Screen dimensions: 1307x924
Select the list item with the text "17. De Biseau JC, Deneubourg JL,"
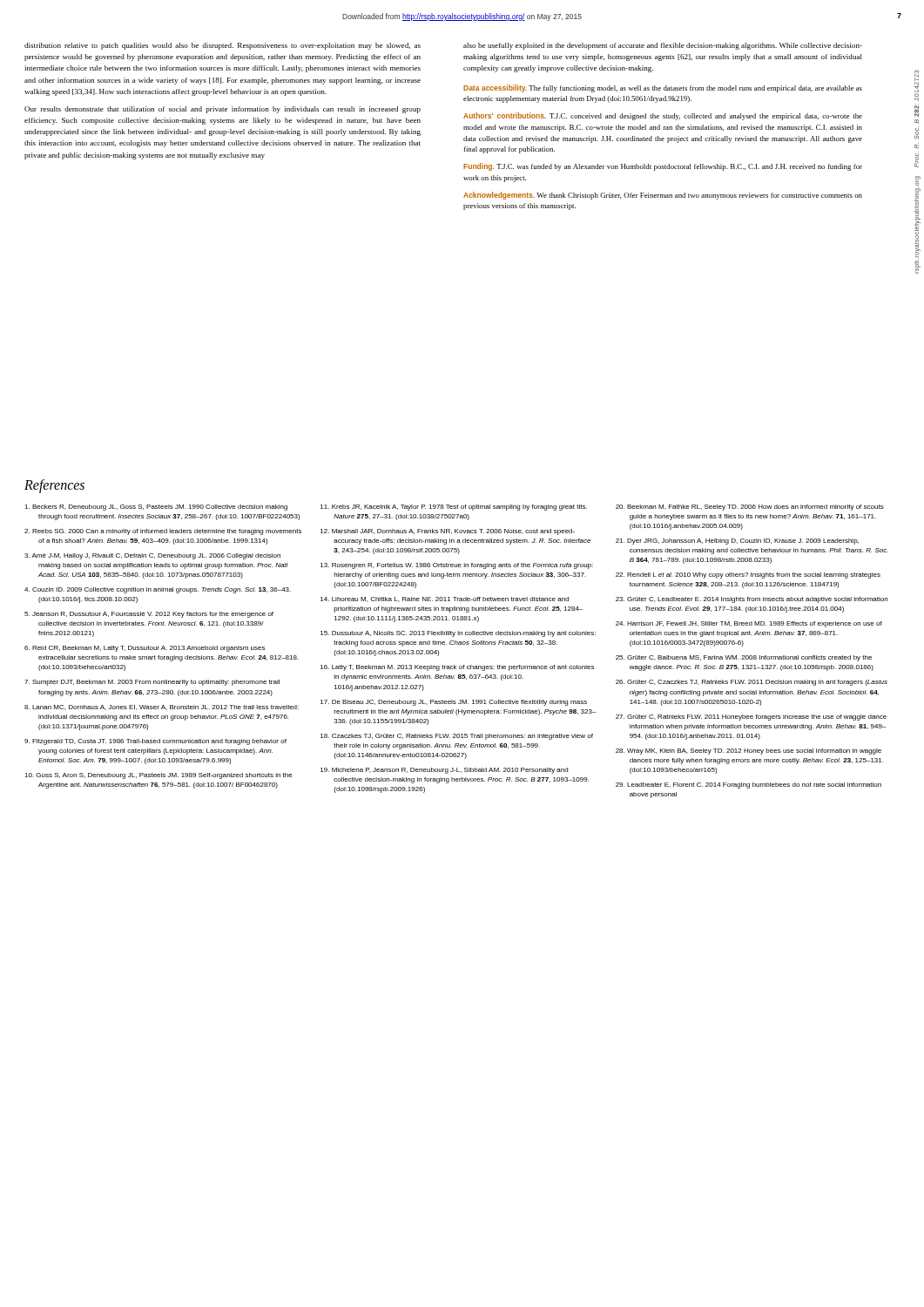458,711
